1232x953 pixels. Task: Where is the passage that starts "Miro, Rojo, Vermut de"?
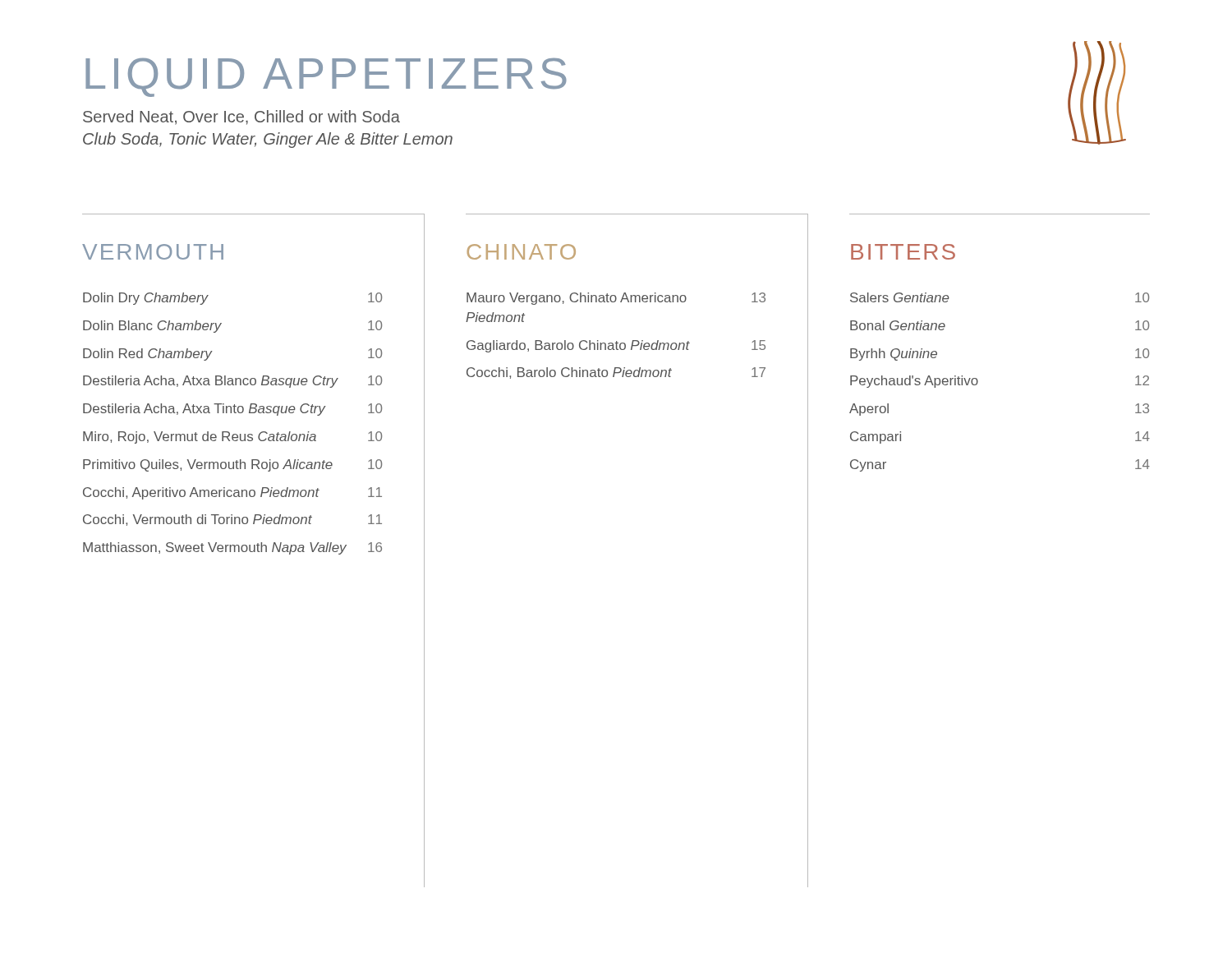(232, 437)
